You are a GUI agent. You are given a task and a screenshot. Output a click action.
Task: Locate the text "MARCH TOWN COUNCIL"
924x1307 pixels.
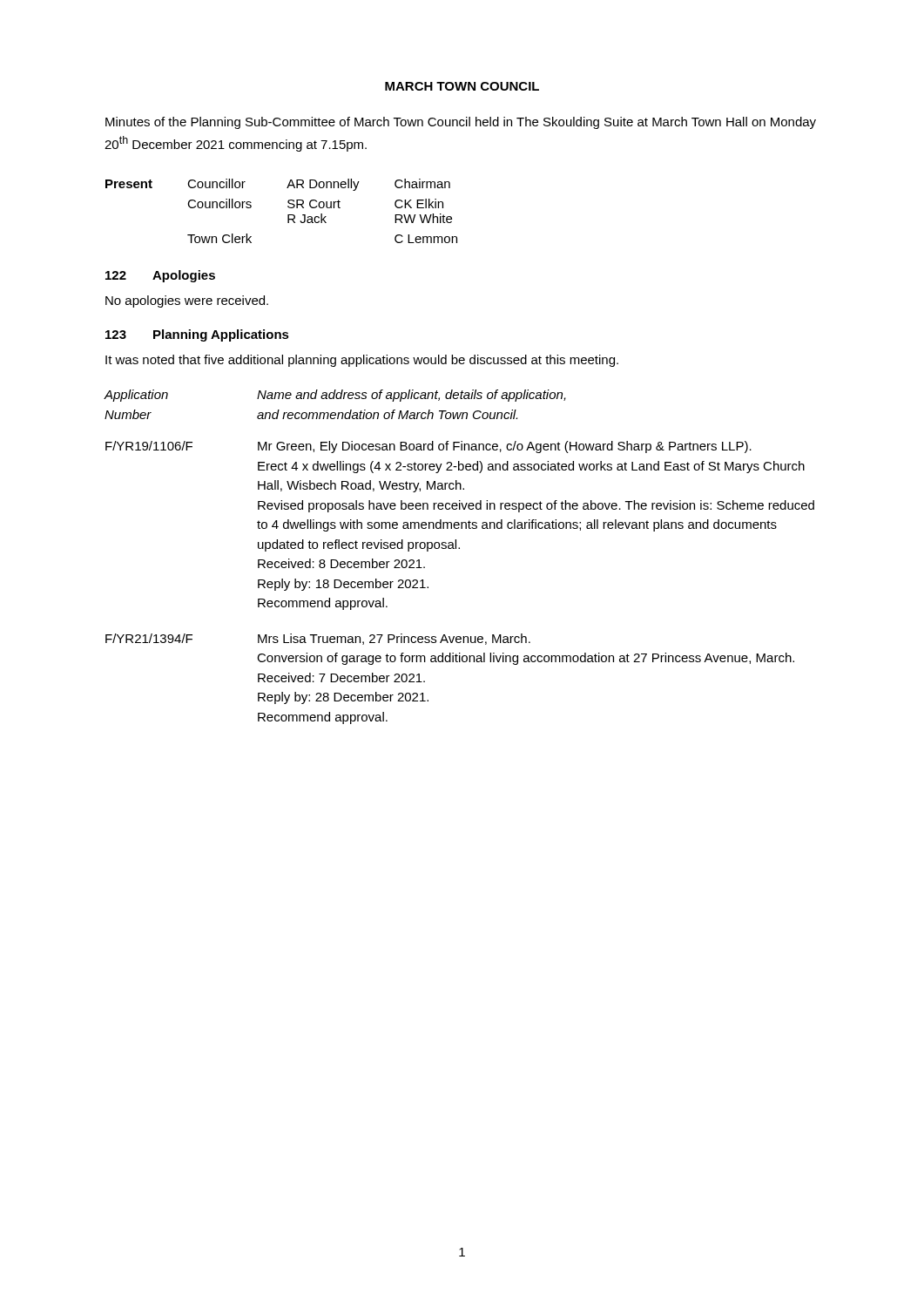tap(462, 86)
